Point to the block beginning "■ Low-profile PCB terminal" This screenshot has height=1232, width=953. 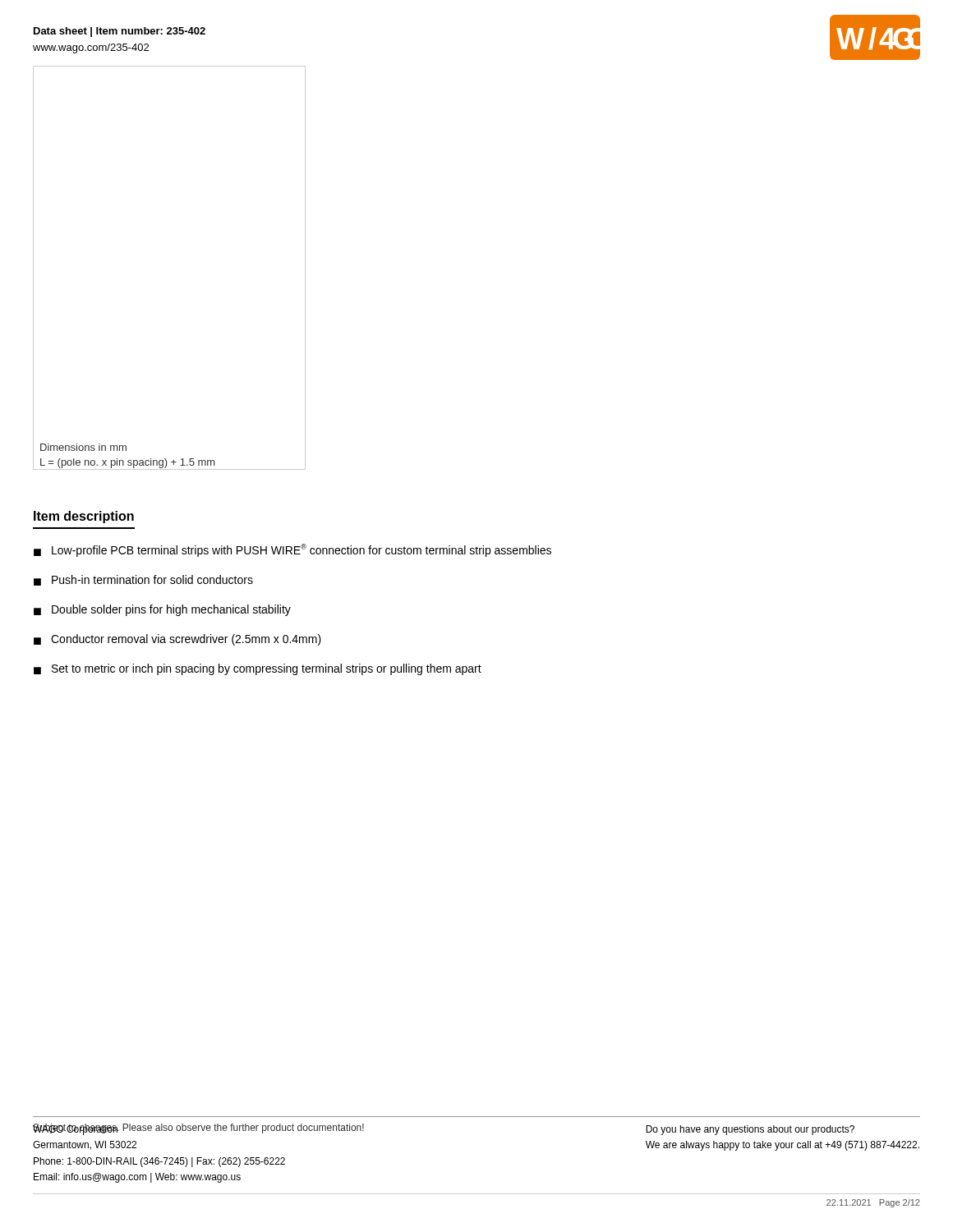292,553
